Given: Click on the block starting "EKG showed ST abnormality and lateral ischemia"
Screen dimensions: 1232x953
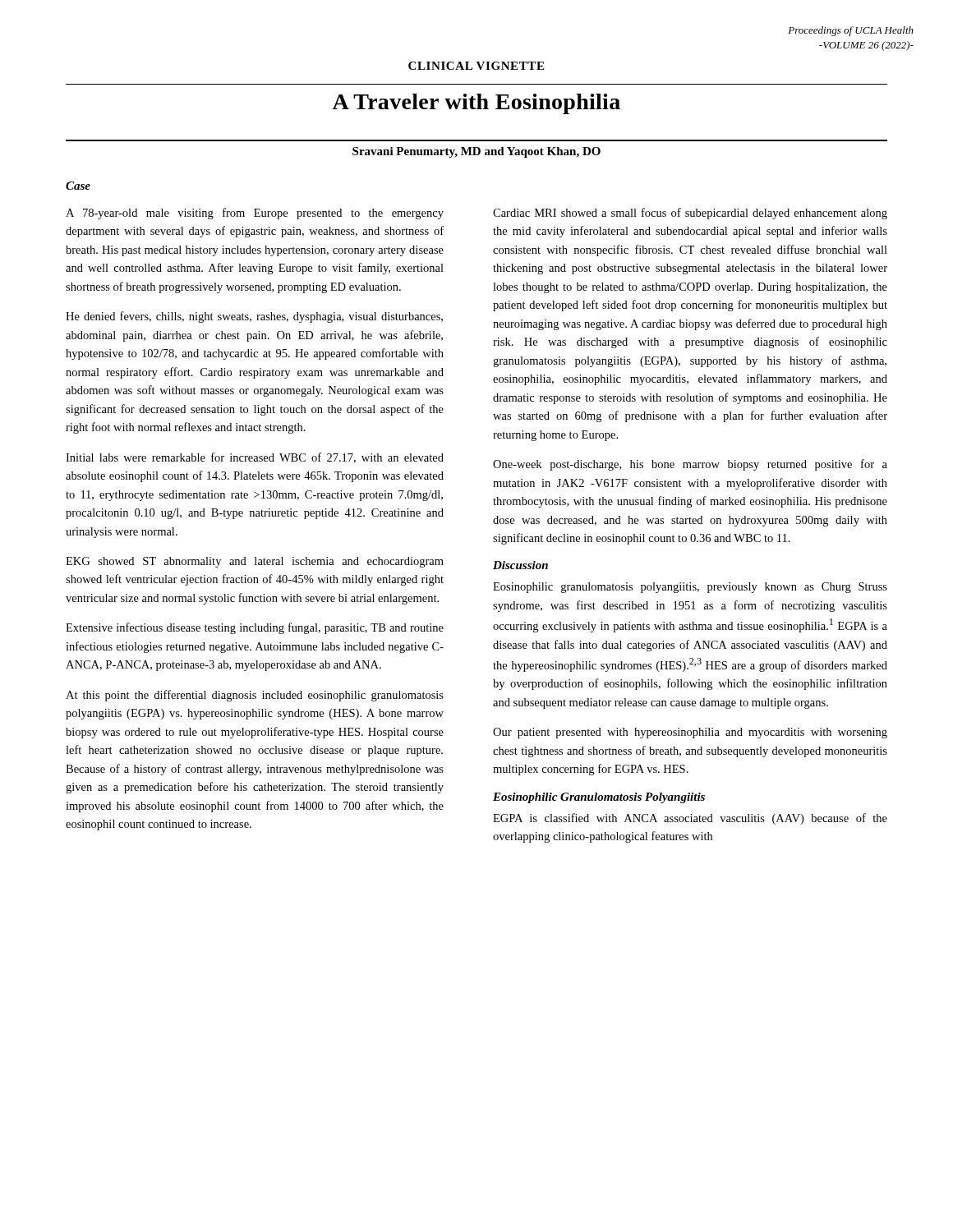Looking at the screenshot, I should [255, 579].
